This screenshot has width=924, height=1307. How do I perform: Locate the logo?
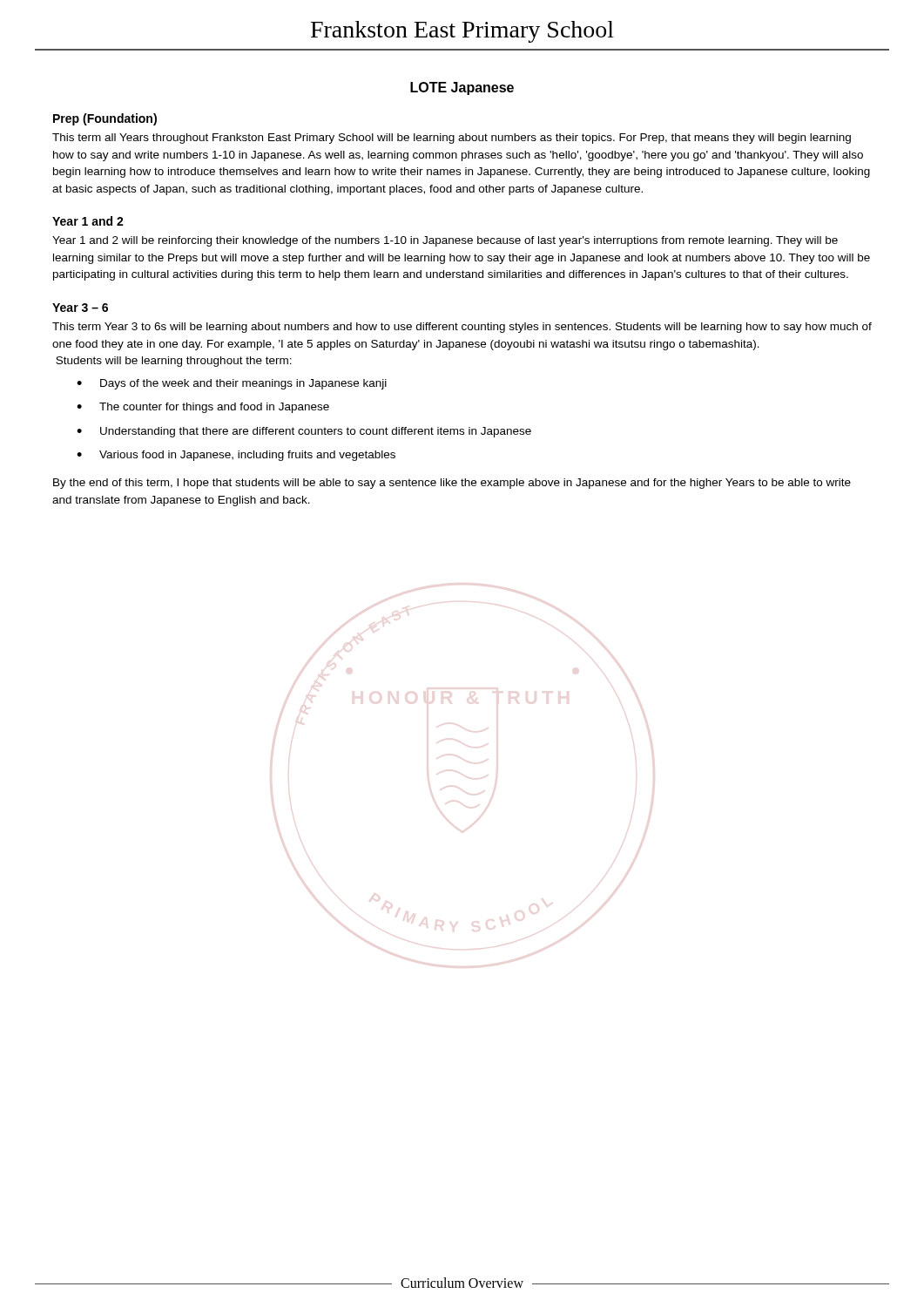point(462,776)
